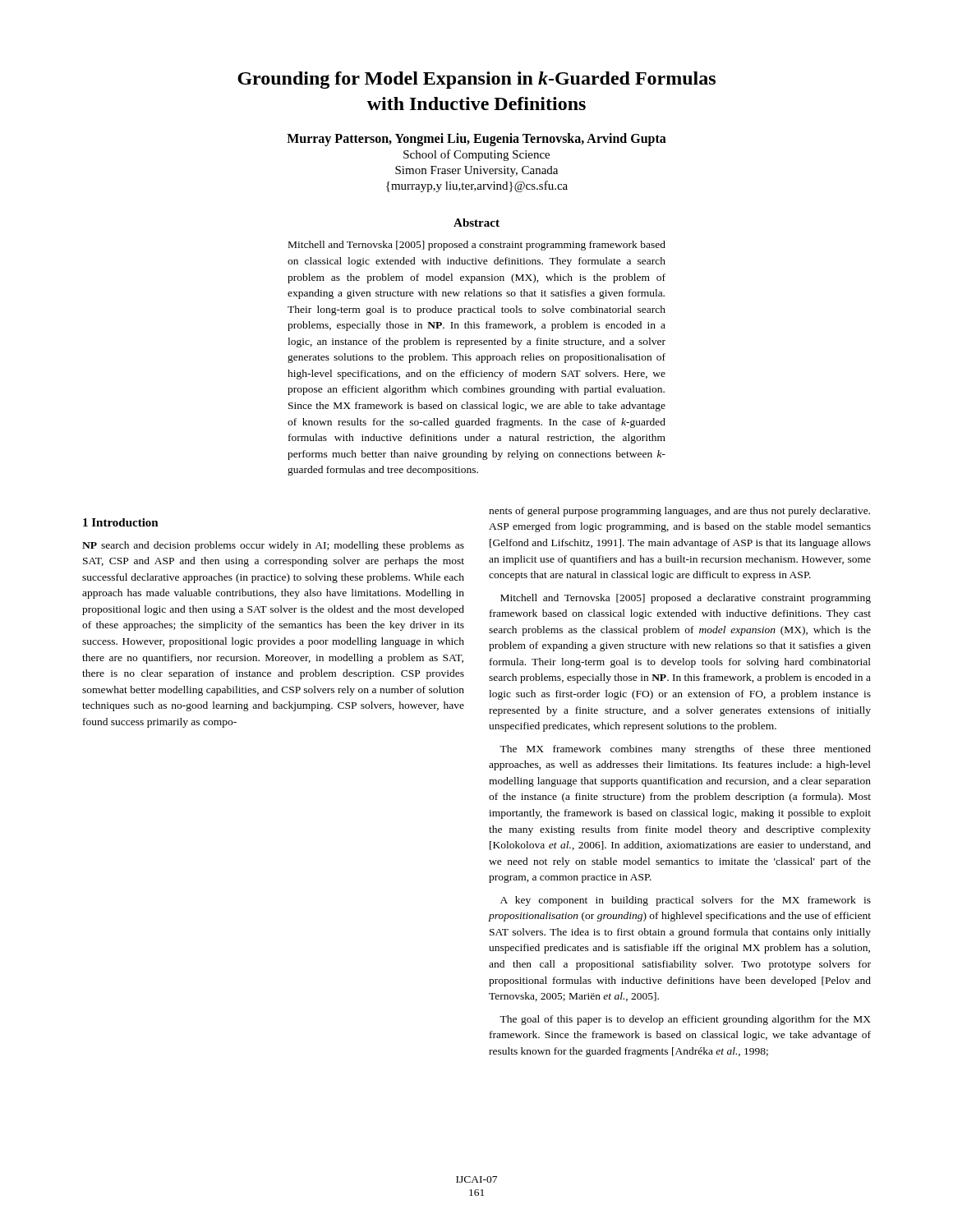
Task: Find the element starting "NP search and decision problems occur widely"
Action: click(x=273, y=633)
